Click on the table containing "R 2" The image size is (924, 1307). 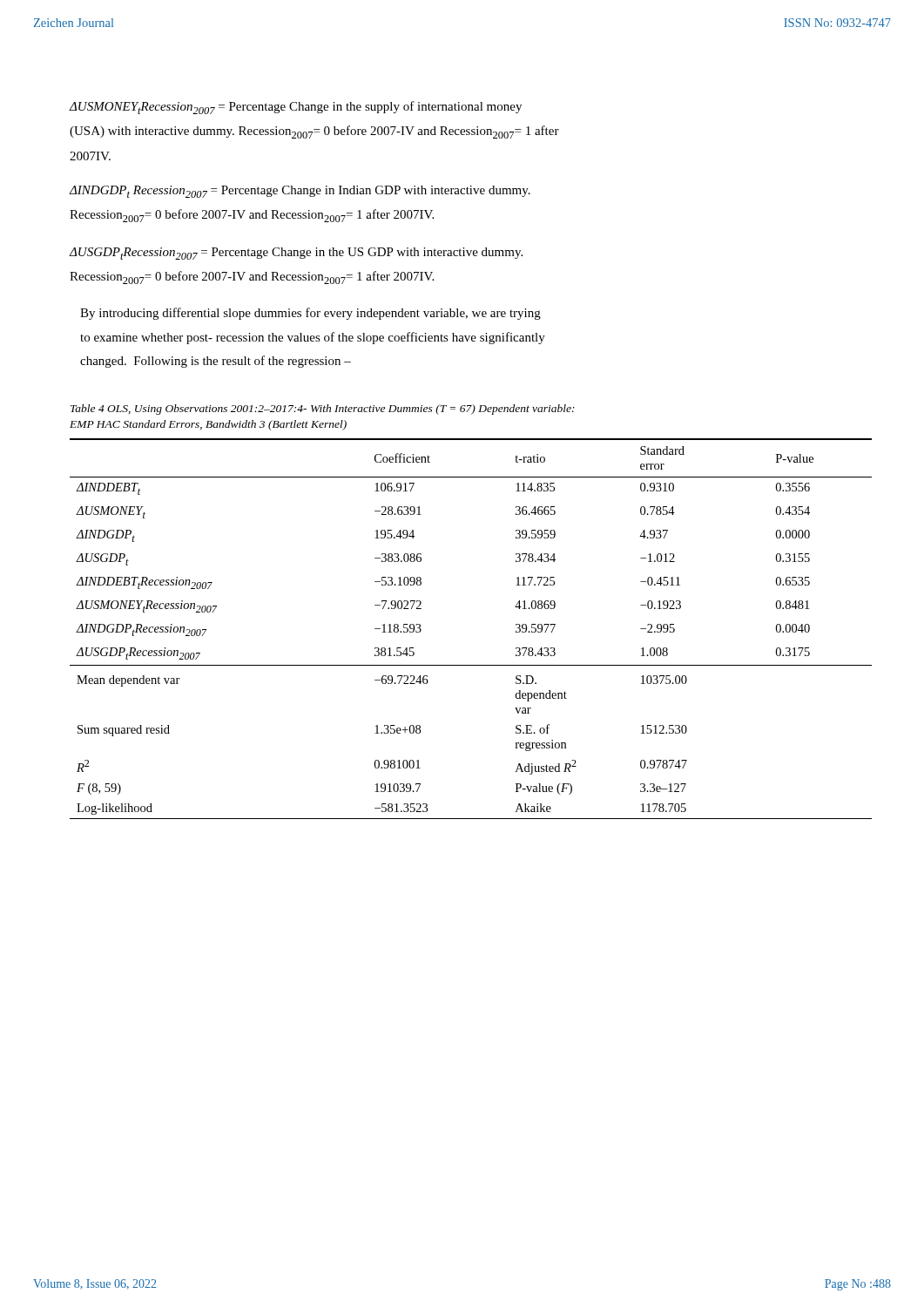coord(471,629)
